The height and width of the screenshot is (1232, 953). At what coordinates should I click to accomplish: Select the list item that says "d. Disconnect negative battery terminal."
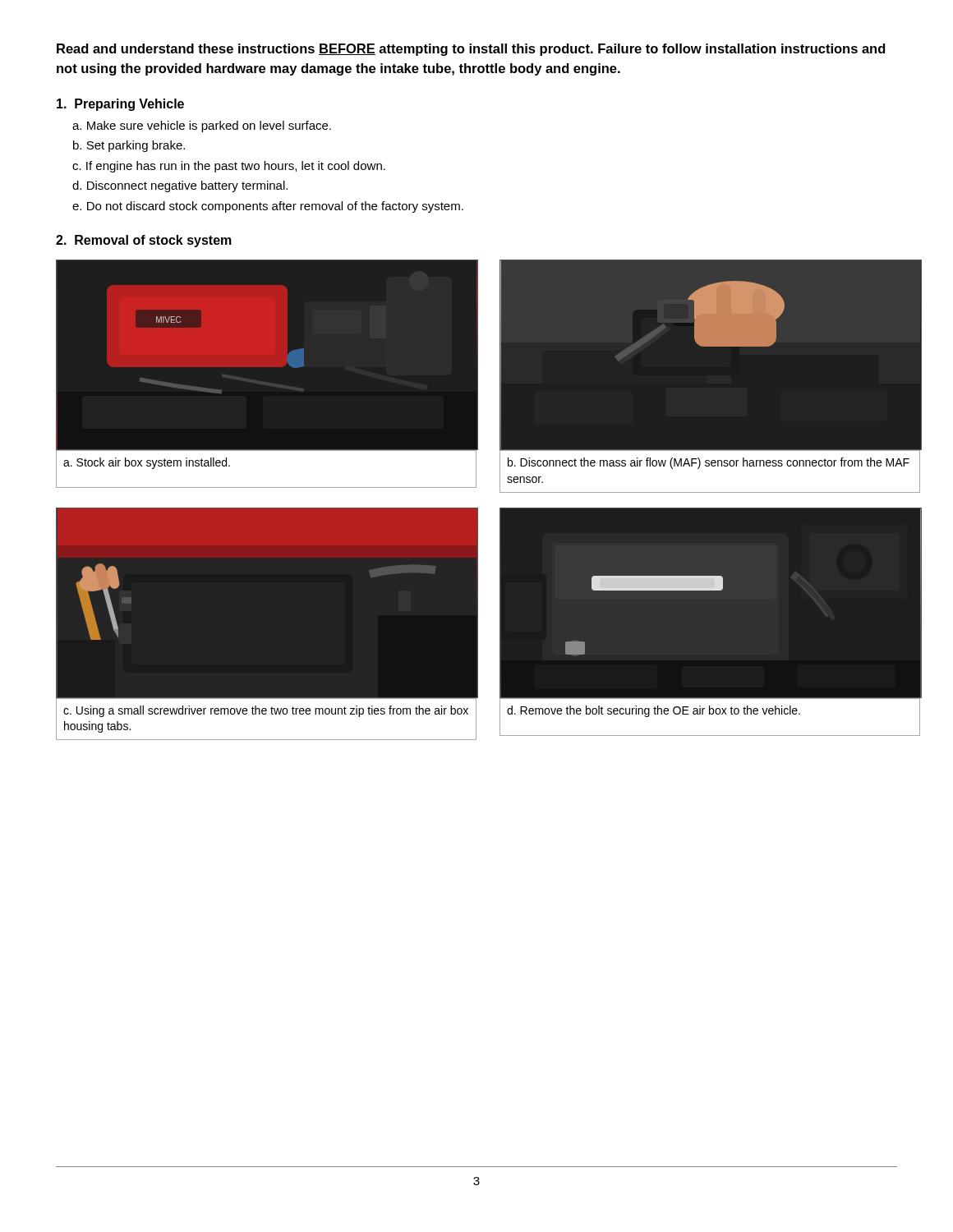coord(181,185)
